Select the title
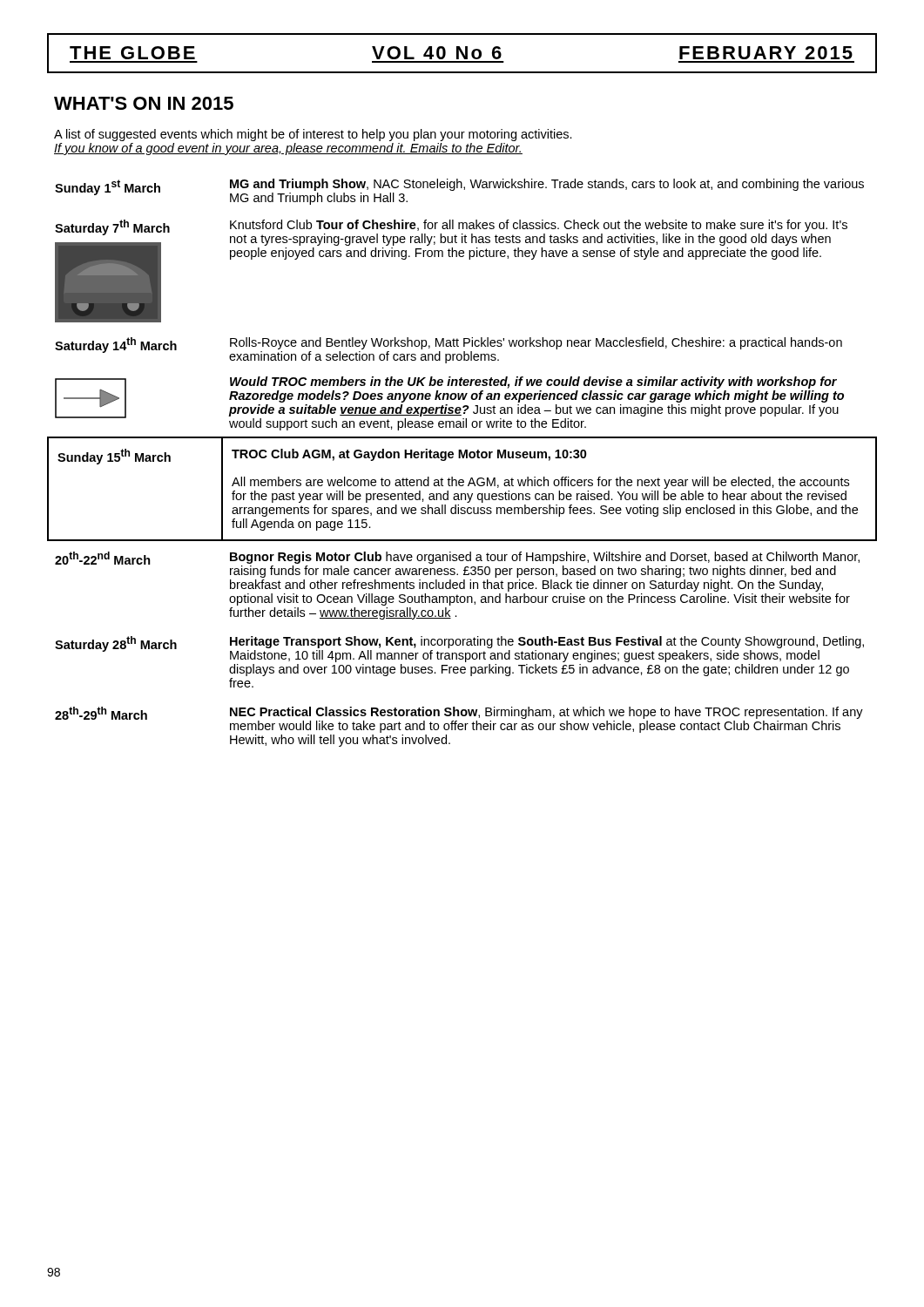Viewport: 924px width, 1307px height. [144, 103]
